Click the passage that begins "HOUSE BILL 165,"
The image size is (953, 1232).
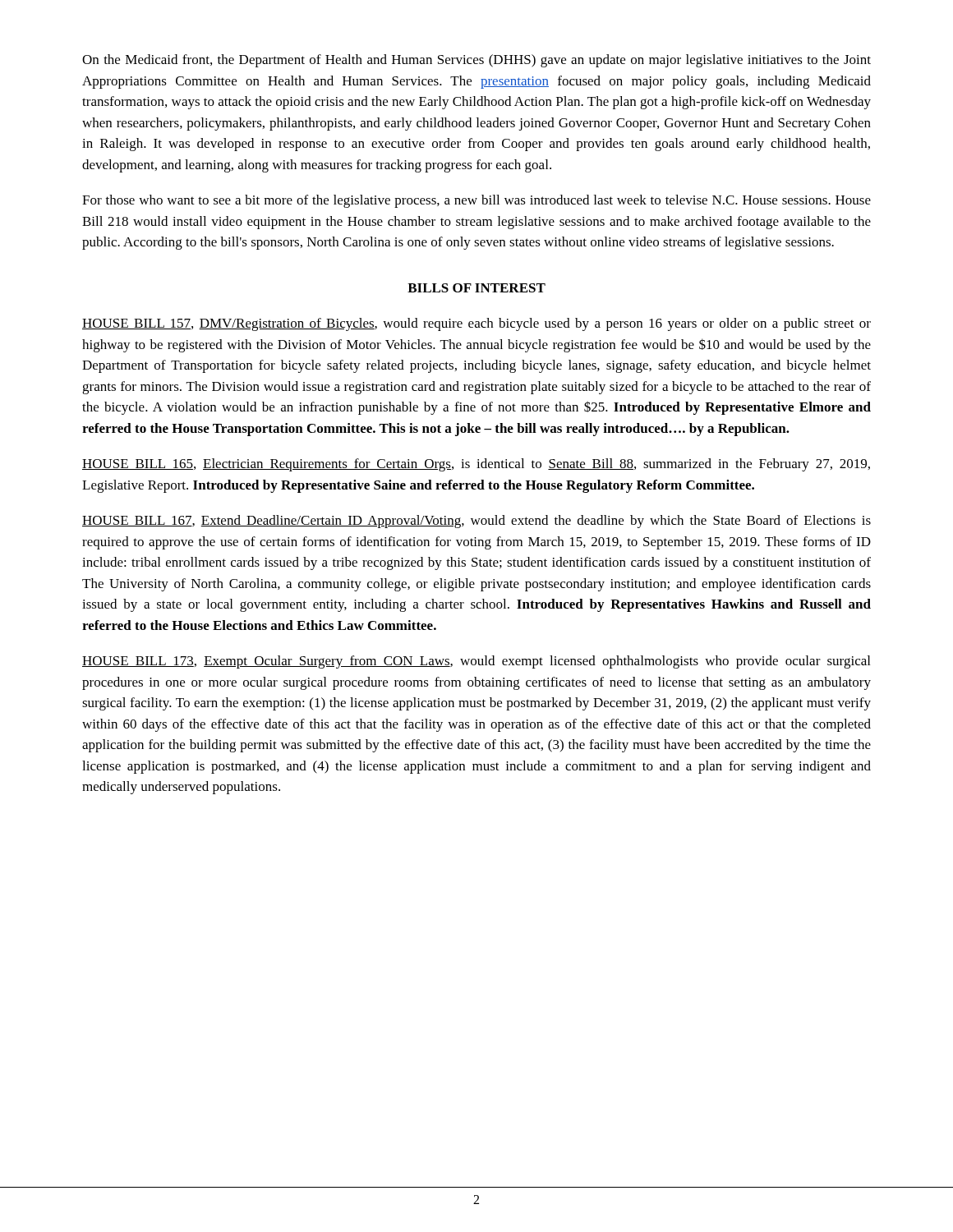(476, 474)
